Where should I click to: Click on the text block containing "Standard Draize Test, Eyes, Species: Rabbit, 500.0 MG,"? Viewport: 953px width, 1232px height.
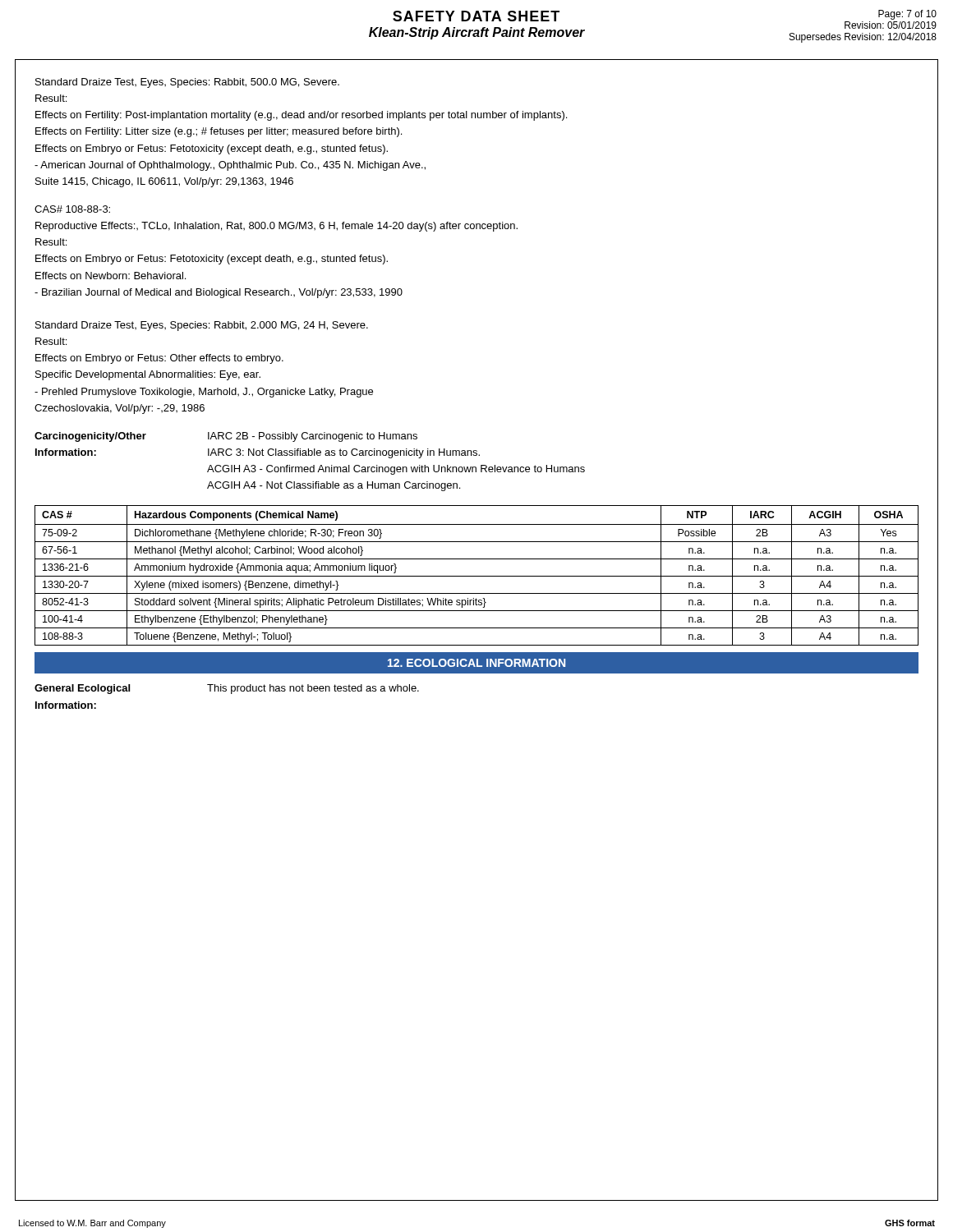pyautogui.click(x=301, y=131)
